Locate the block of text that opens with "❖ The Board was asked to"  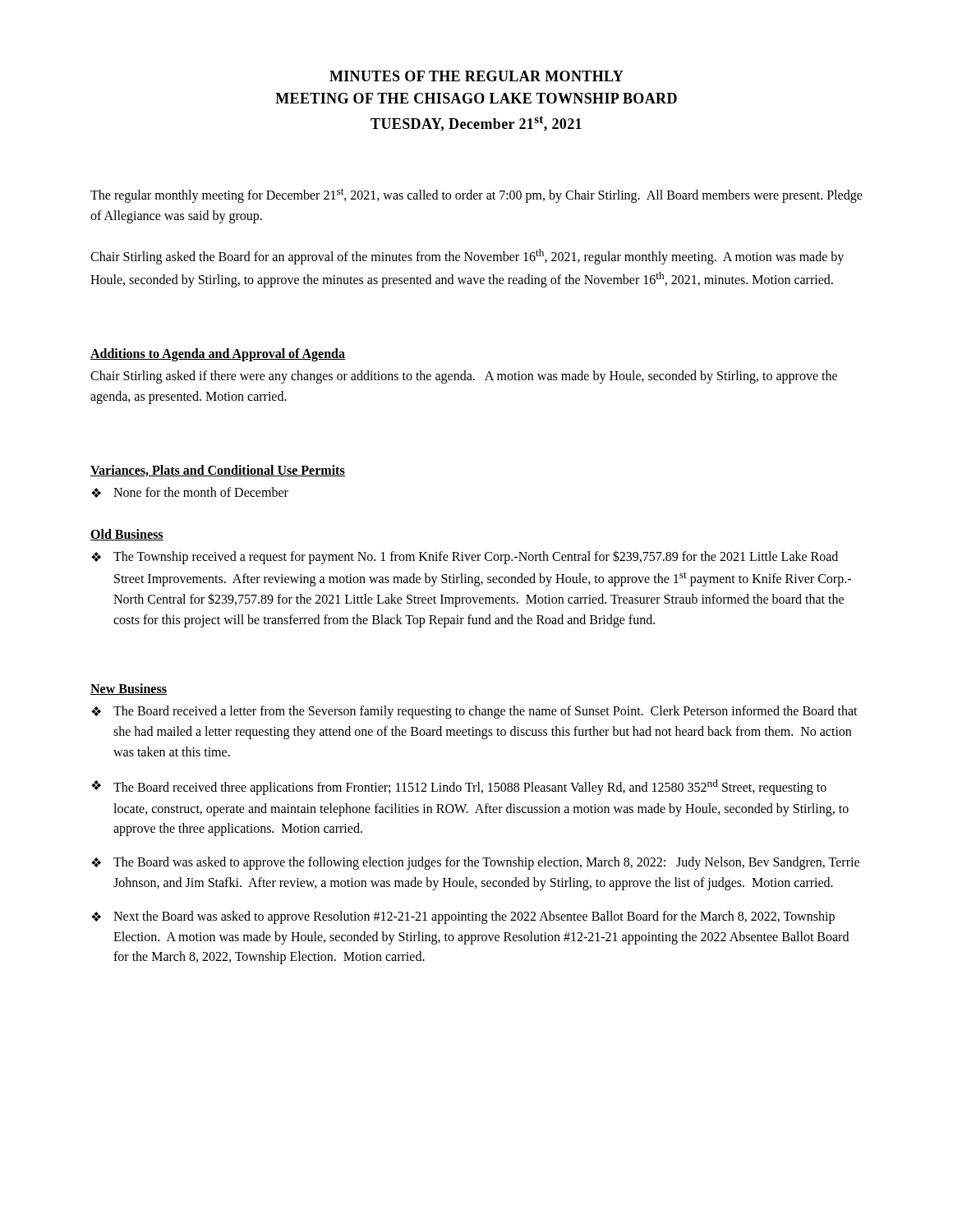pyautogui.click(x=476, y=873)
